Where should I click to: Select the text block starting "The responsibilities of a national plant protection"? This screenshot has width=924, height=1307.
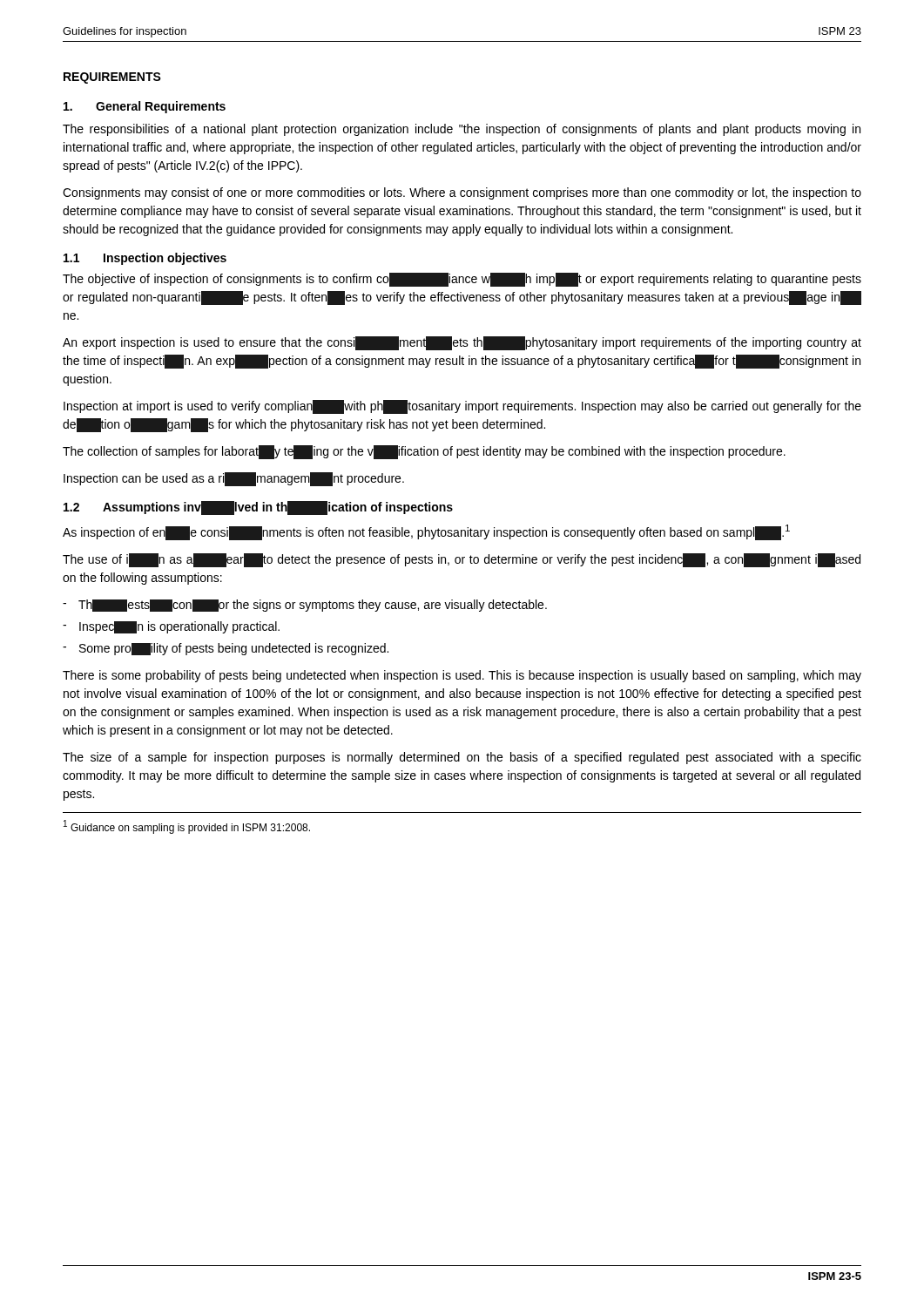(x=462, y=180)
